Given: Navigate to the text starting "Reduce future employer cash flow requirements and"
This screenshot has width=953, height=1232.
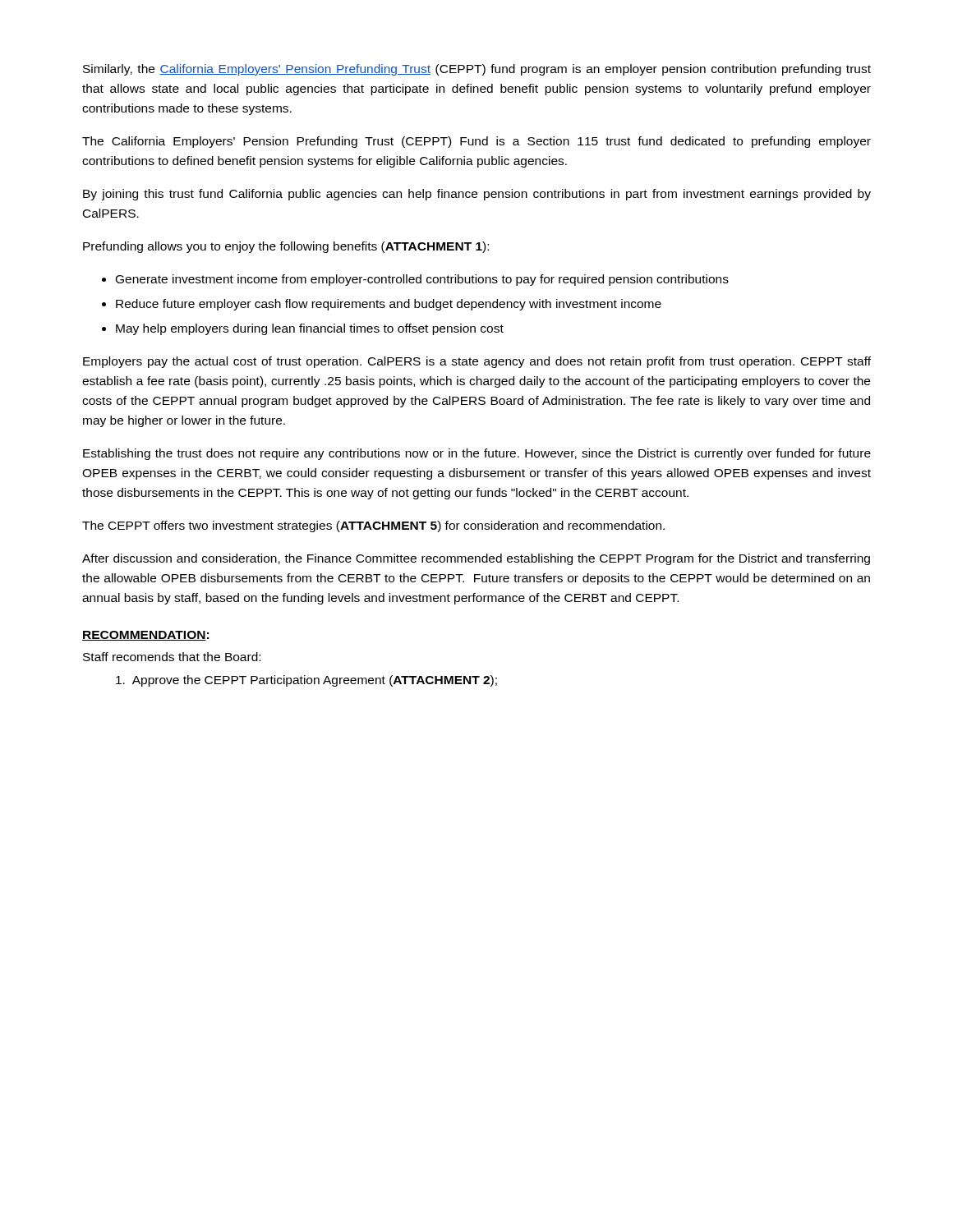Looking at the screenshot, I should [x=388, y=304].
